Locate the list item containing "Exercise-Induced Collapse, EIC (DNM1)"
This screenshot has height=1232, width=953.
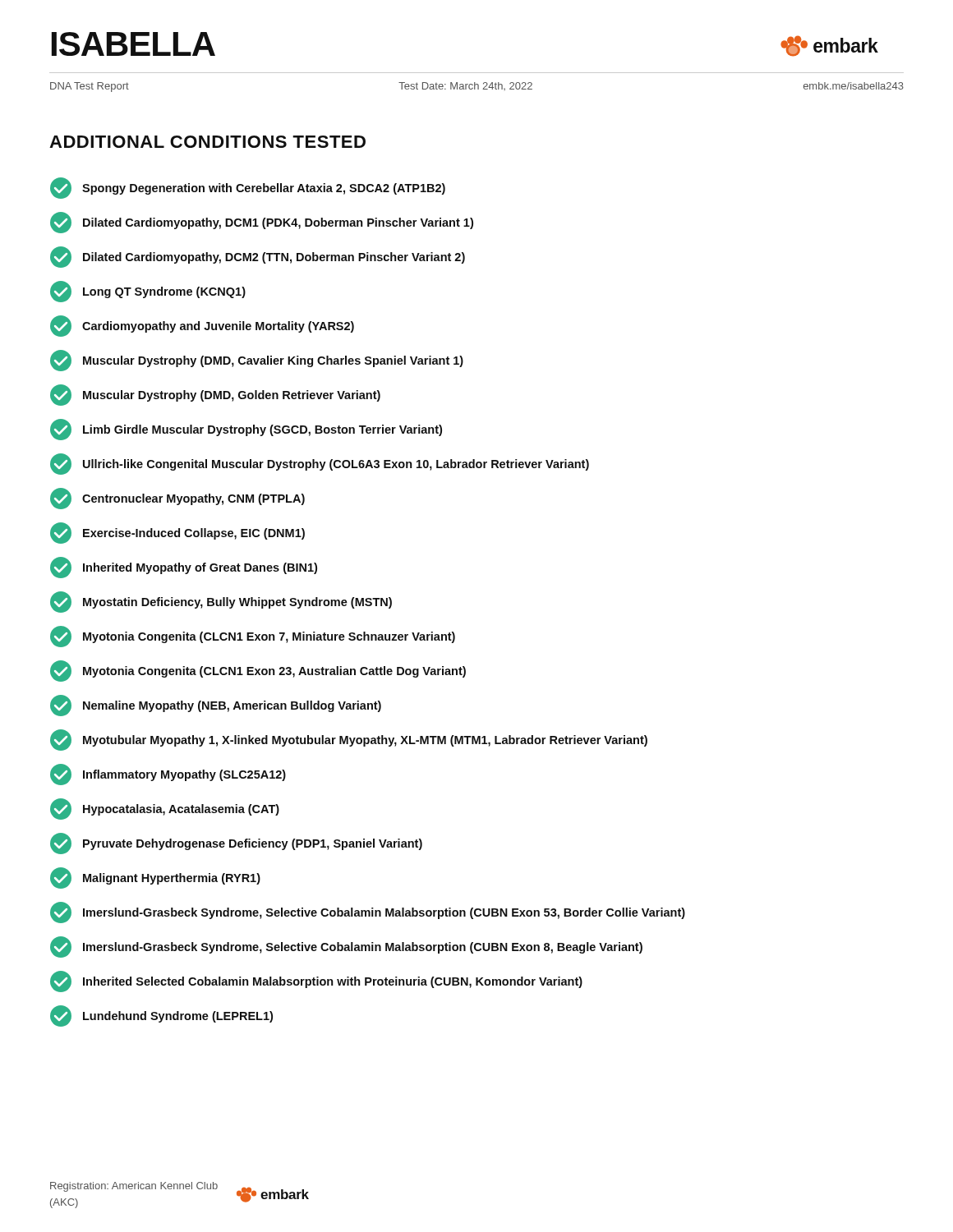(177, 533)
